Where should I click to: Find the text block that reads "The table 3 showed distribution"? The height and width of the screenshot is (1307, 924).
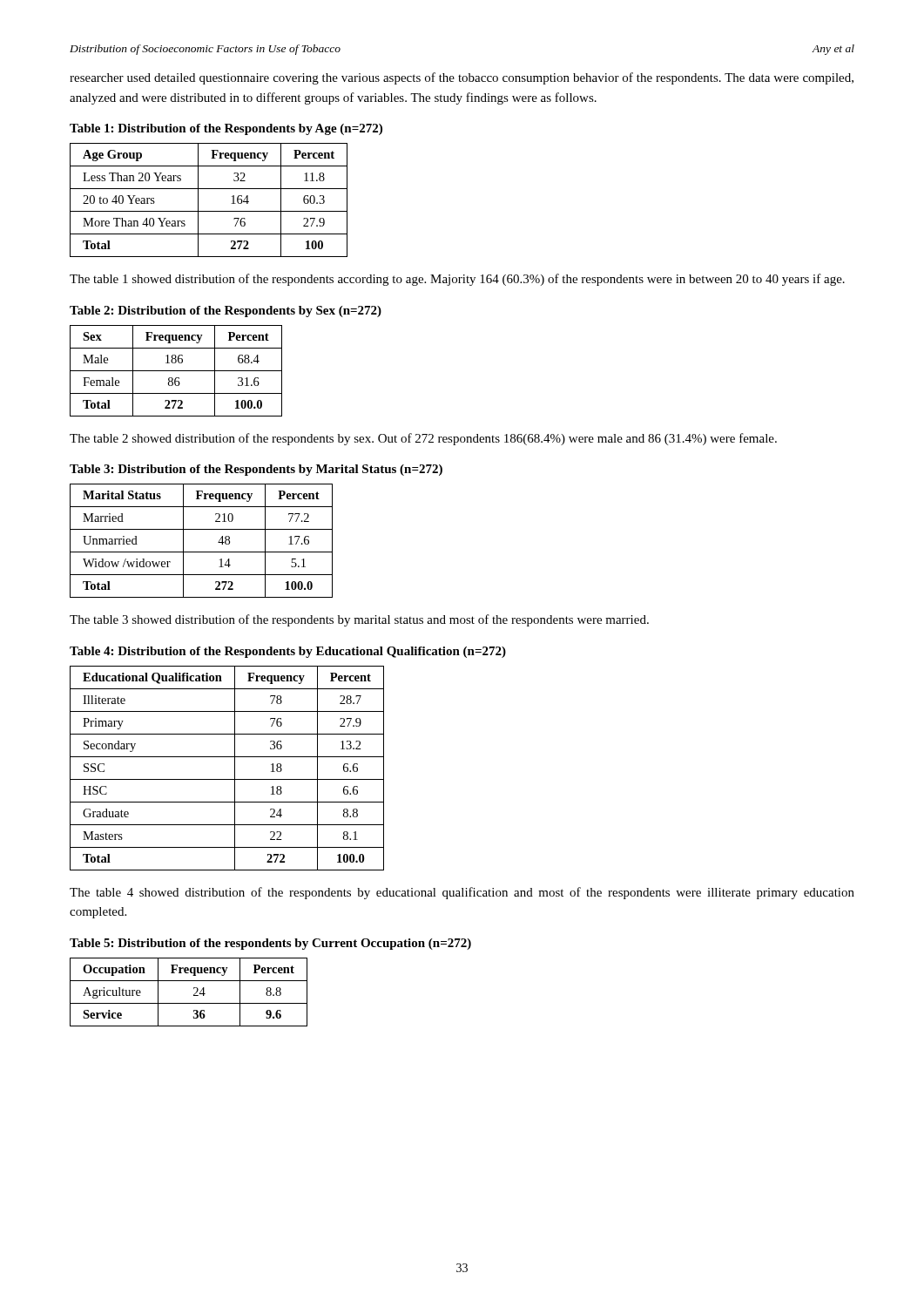click(x=462, y=620)
